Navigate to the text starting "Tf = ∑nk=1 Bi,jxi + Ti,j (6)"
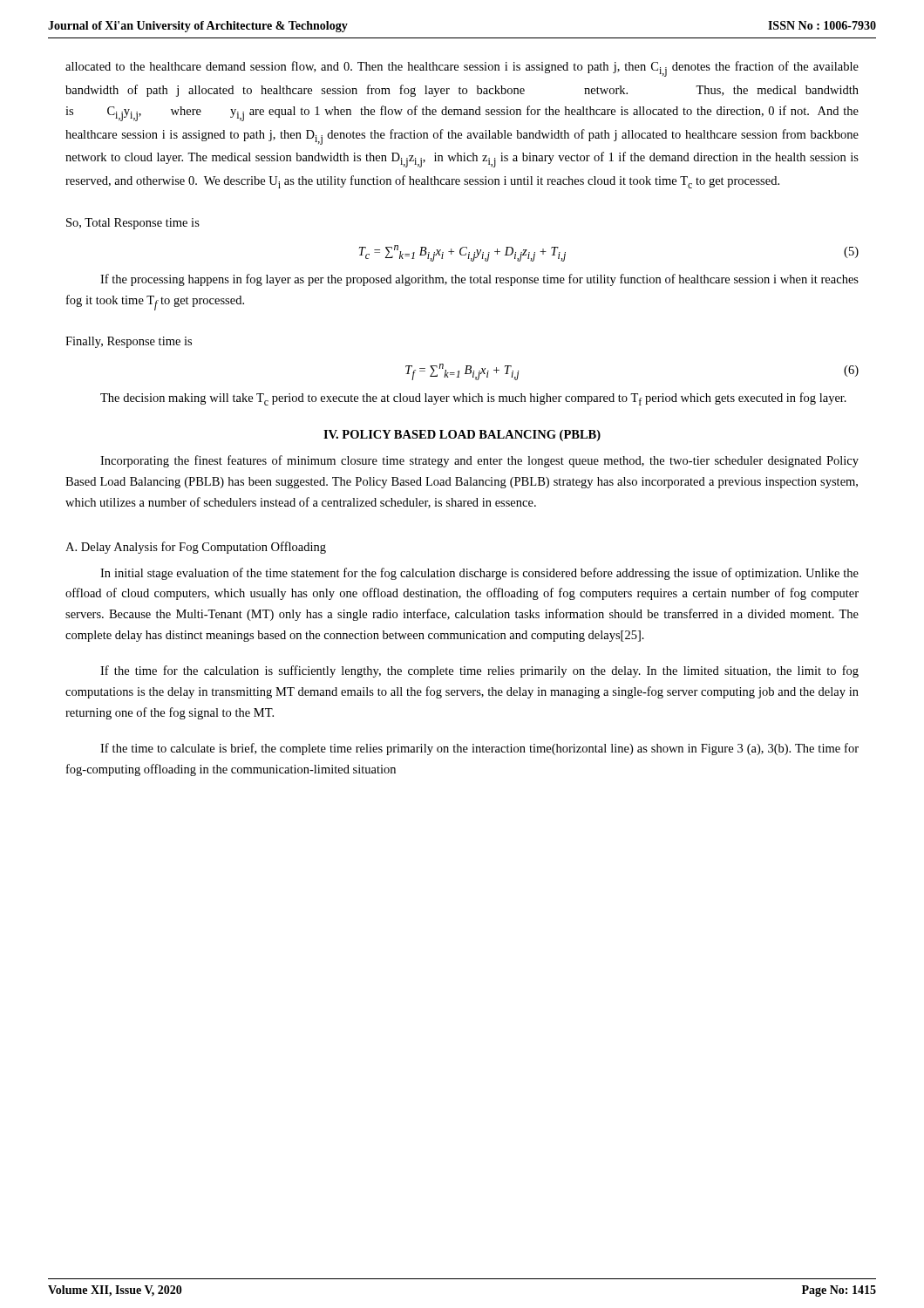Viewport: 924px width, 1308px height. click(x=457, y=372)
